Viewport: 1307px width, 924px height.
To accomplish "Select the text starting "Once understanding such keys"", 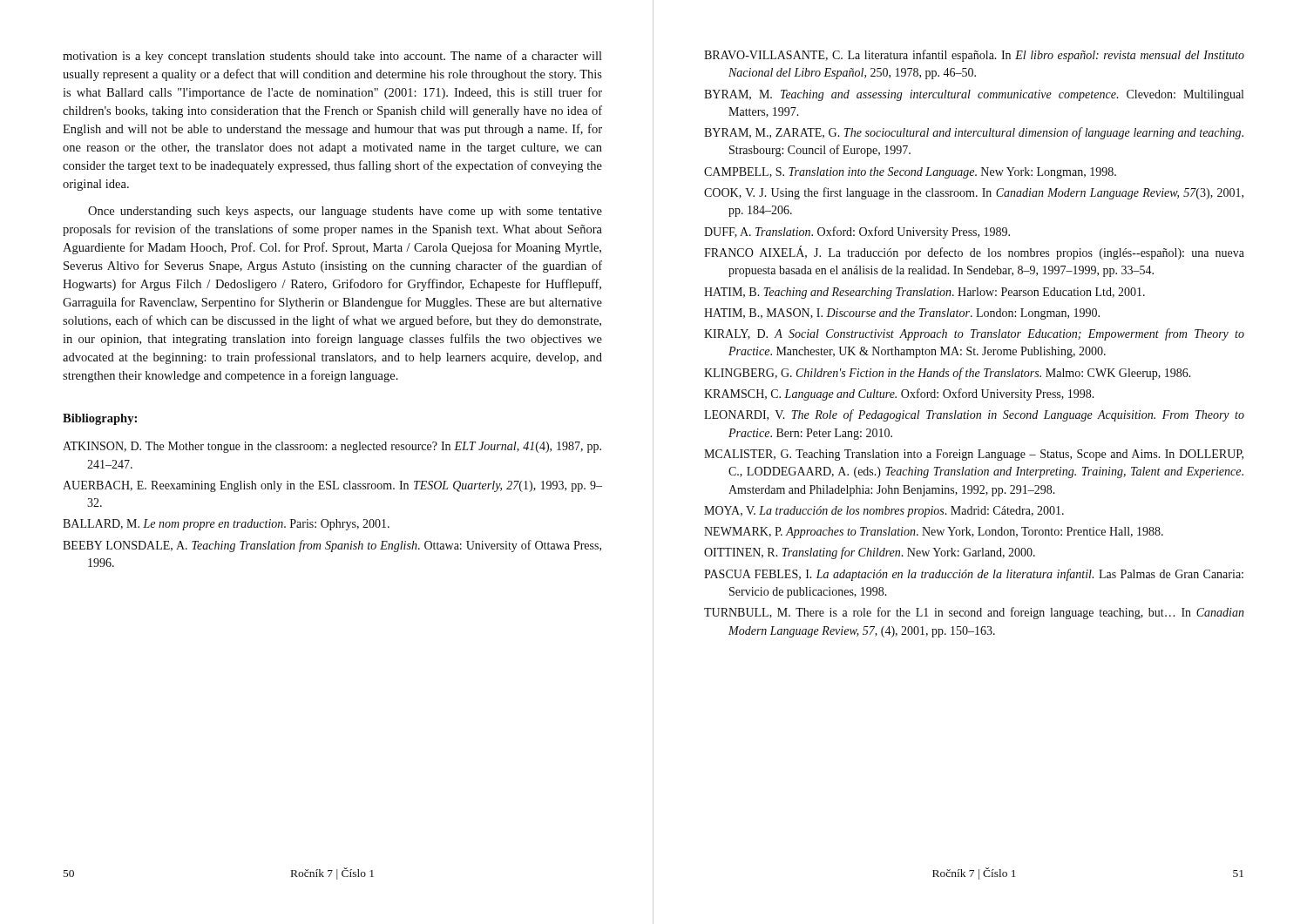I will [x=332, y=294].
